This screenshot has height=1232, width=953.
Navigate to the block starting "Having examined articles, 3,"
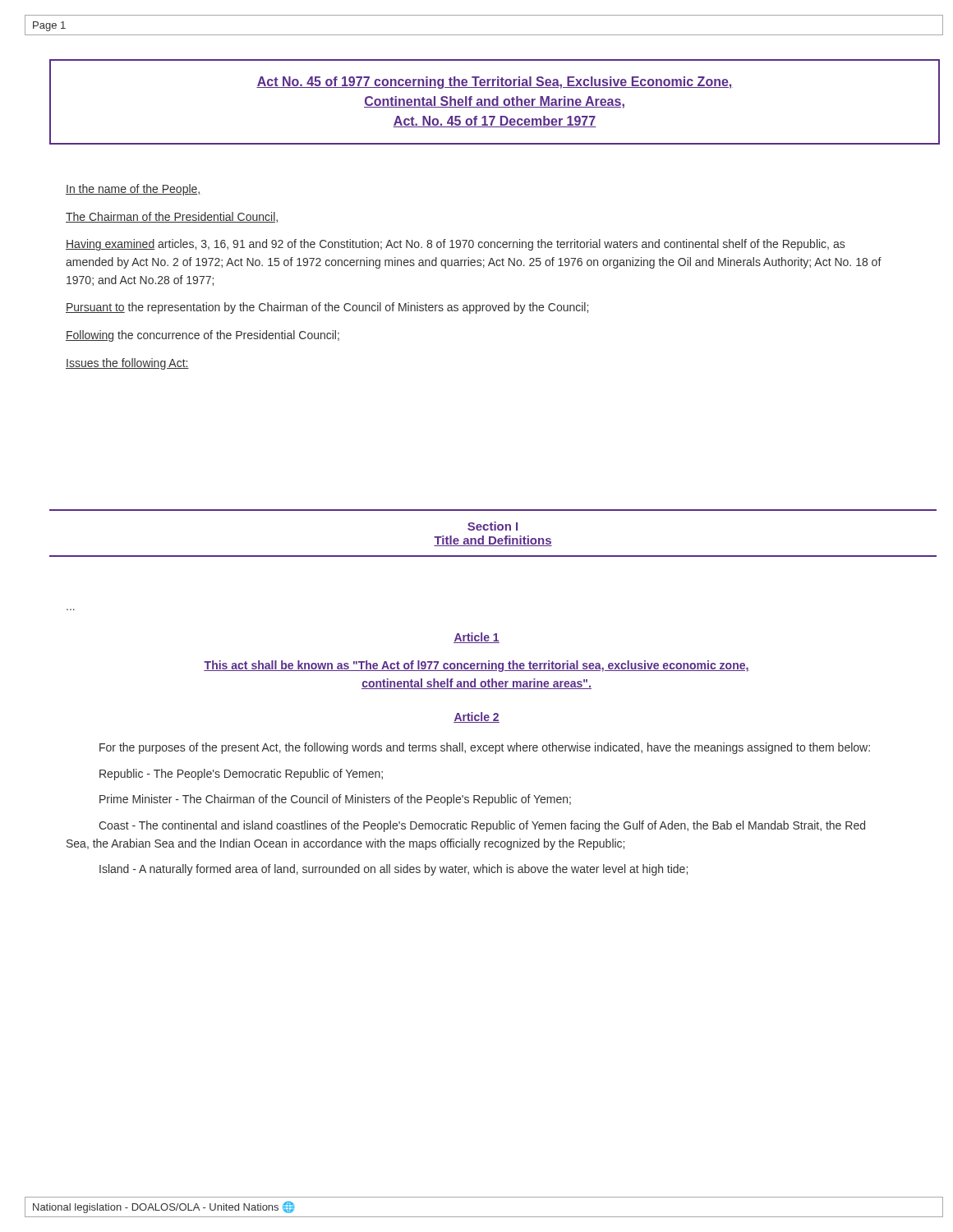(476, 263)
